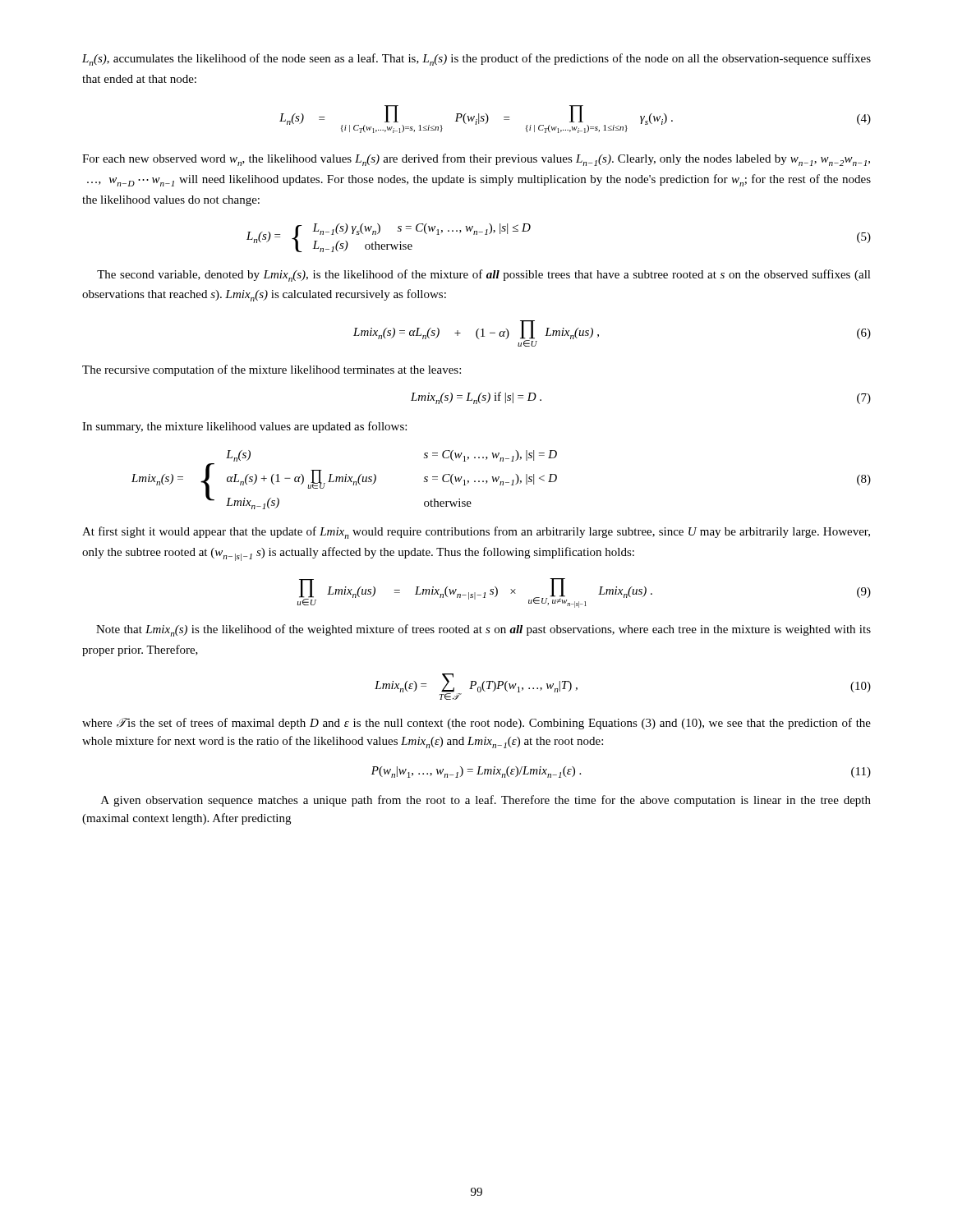Screen dimensions: 1232x953
Task: Click on the formula that reads "P(wn|w1, …, wn−1) ="
Action: [476, 772]
